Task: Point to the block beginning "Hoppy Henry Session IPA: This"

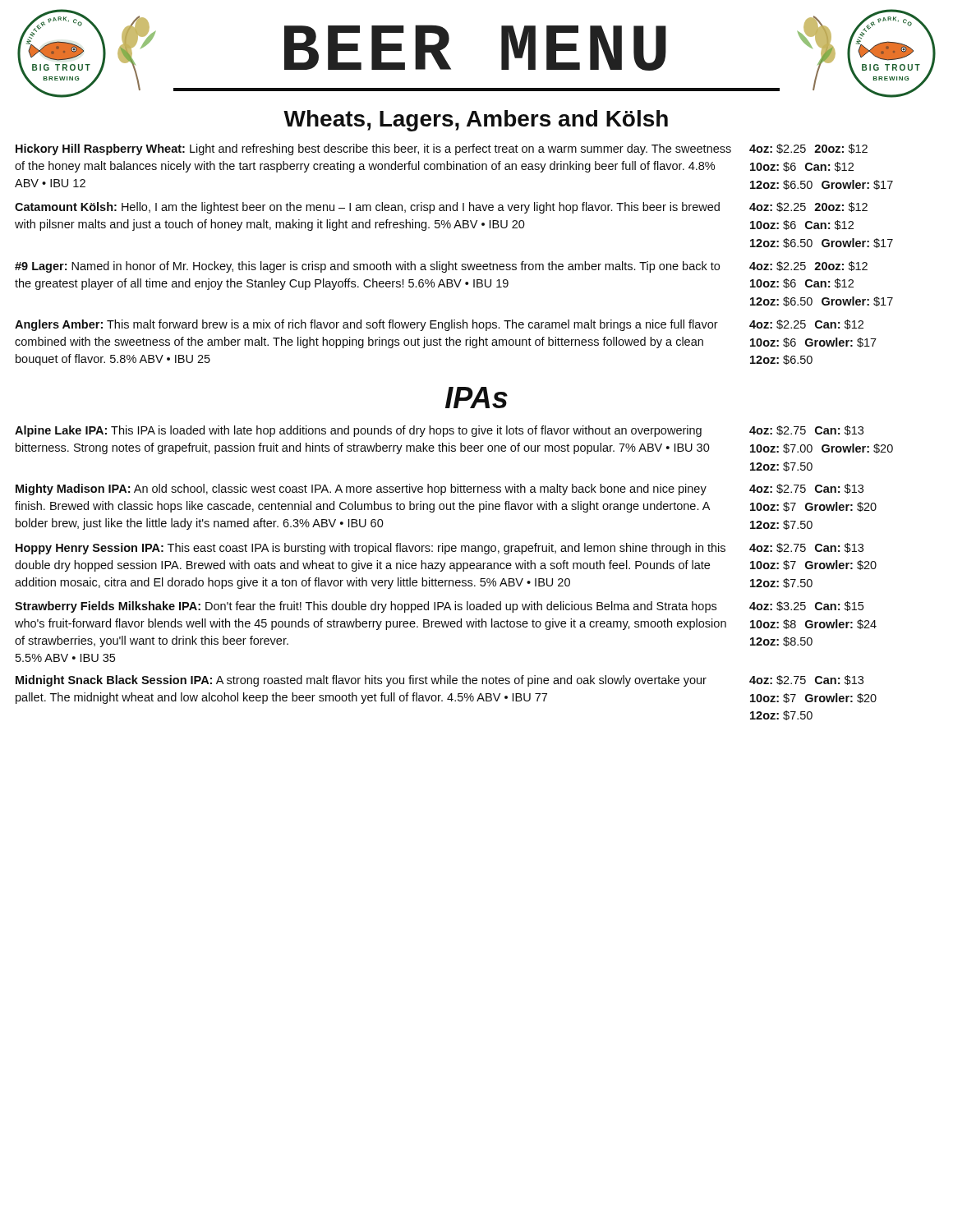Action: click(370, 565)
